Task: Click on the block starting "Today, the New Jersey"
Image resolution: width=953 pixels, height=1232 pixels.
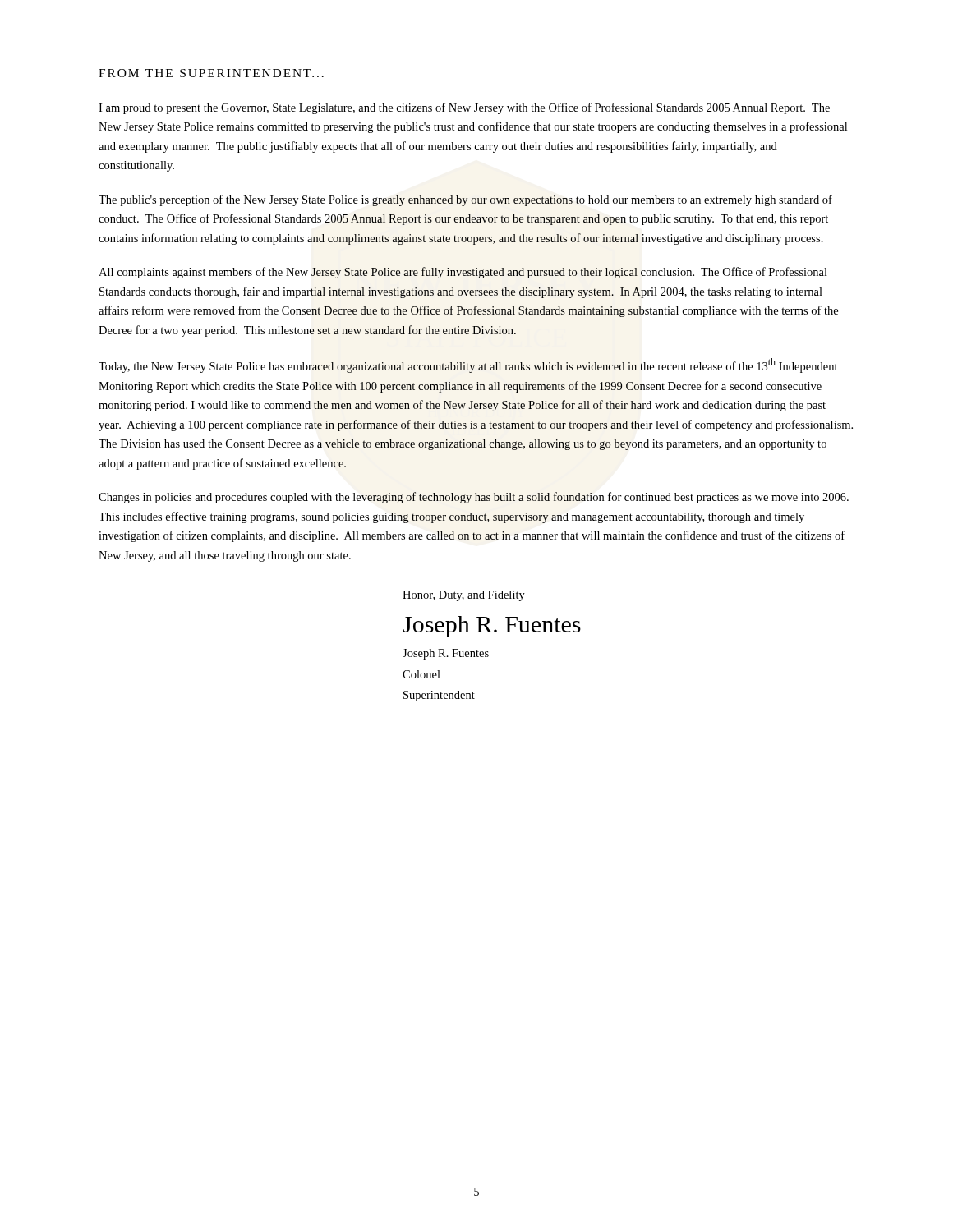Action: 476,413
